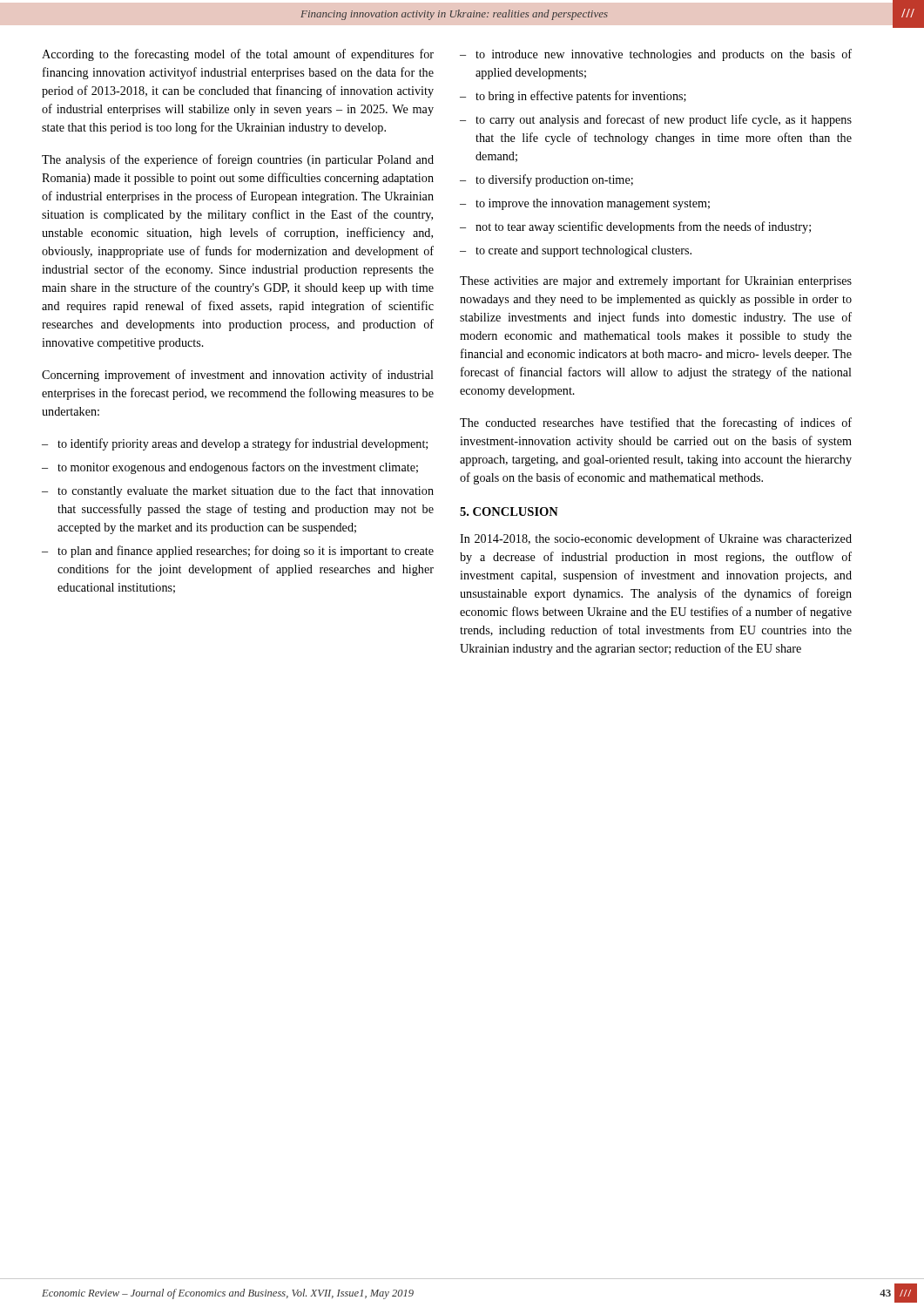Image resolution: width=924 pixels, height=1307 pixels.
Task: Find the block on this page that starts "The analysis of"
Action: click(238, 251)
